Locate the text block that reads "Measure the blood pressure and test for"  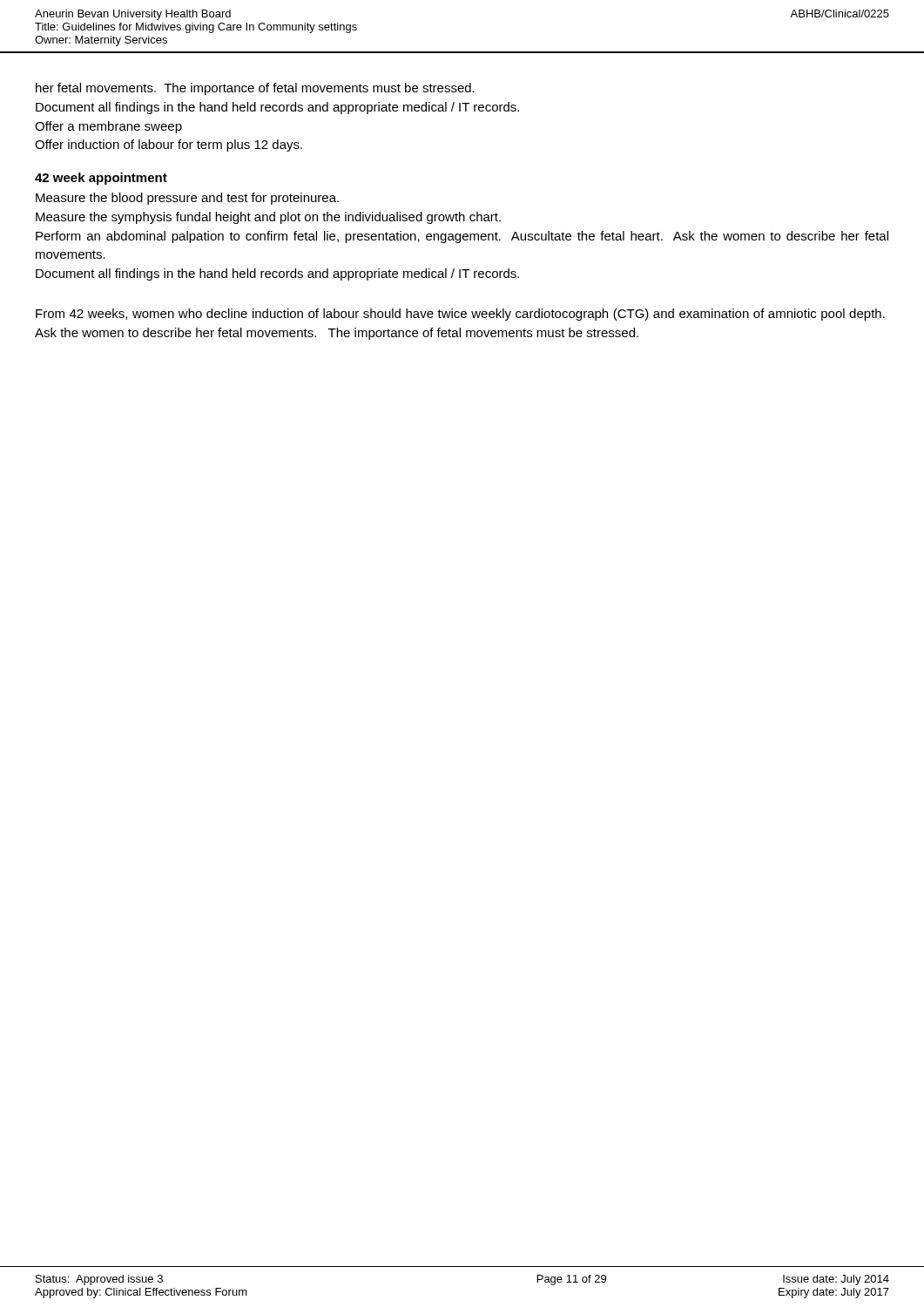tap(462, 235)
